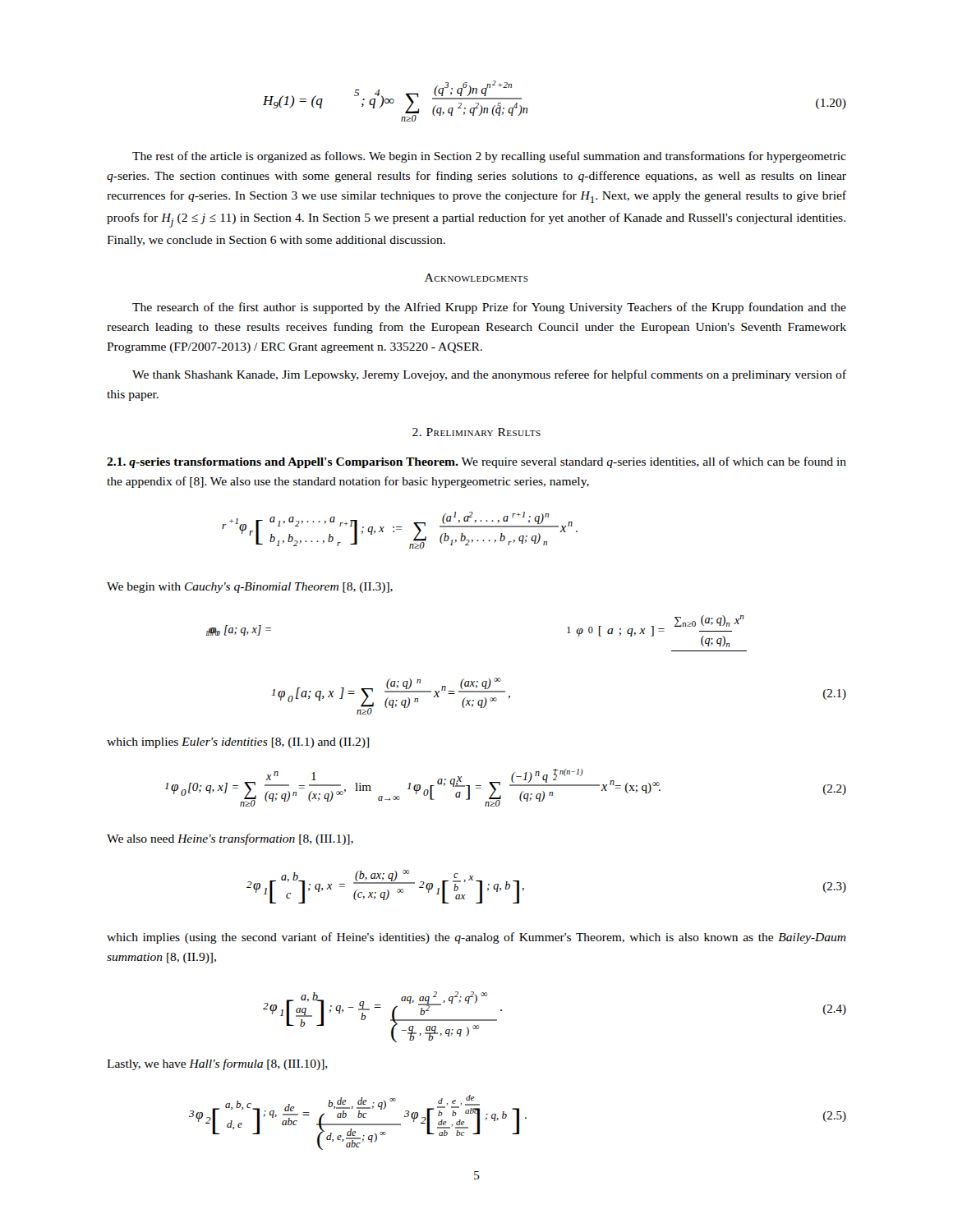953x1232 pixels.
Task: Click on the block starting "The rest of the article is"
Action: pyautogui.click(x=476, y=198)
